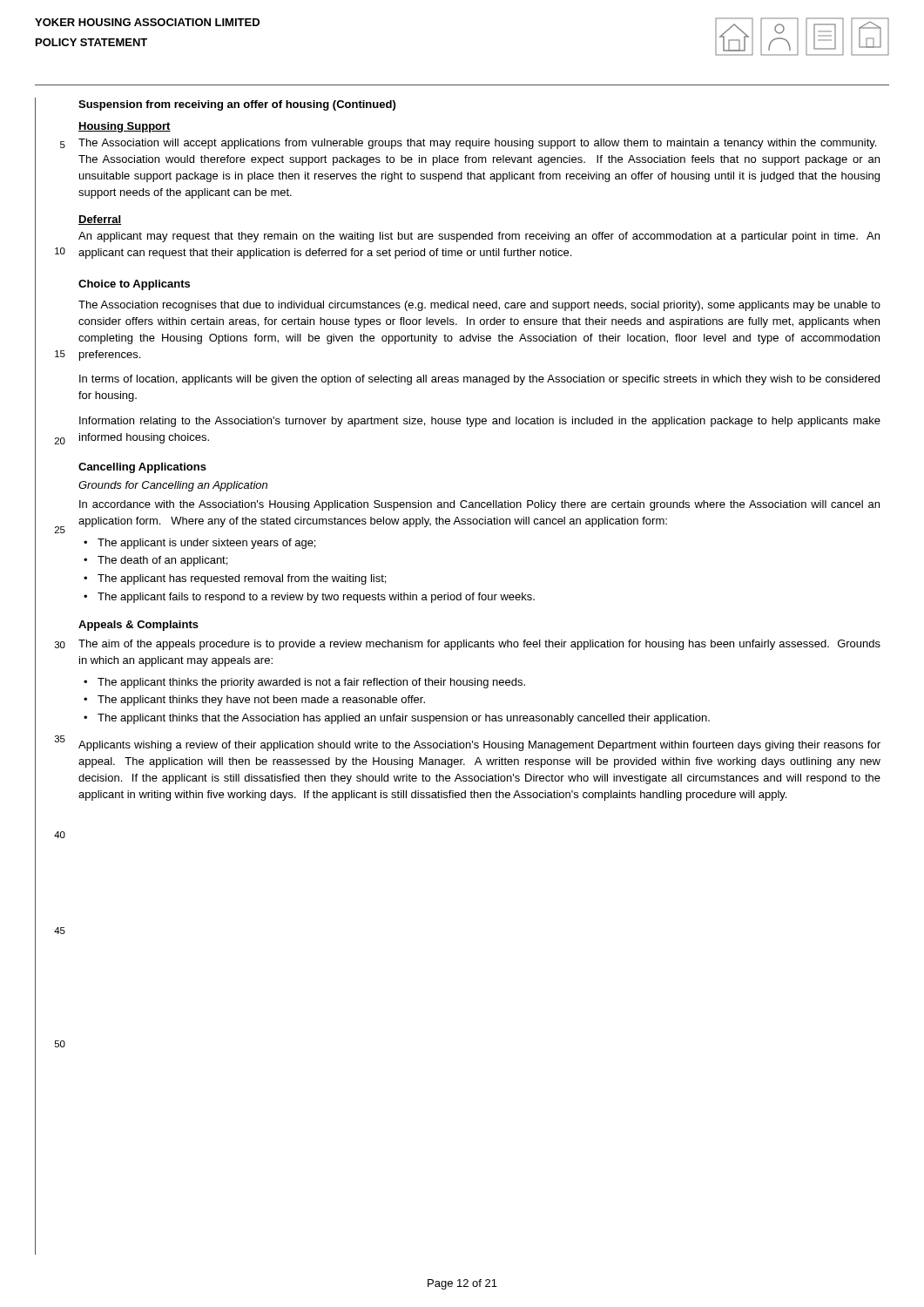
Task: Find the block on this page that starts "The applicant fails to respond"
Action: [317, 597]
